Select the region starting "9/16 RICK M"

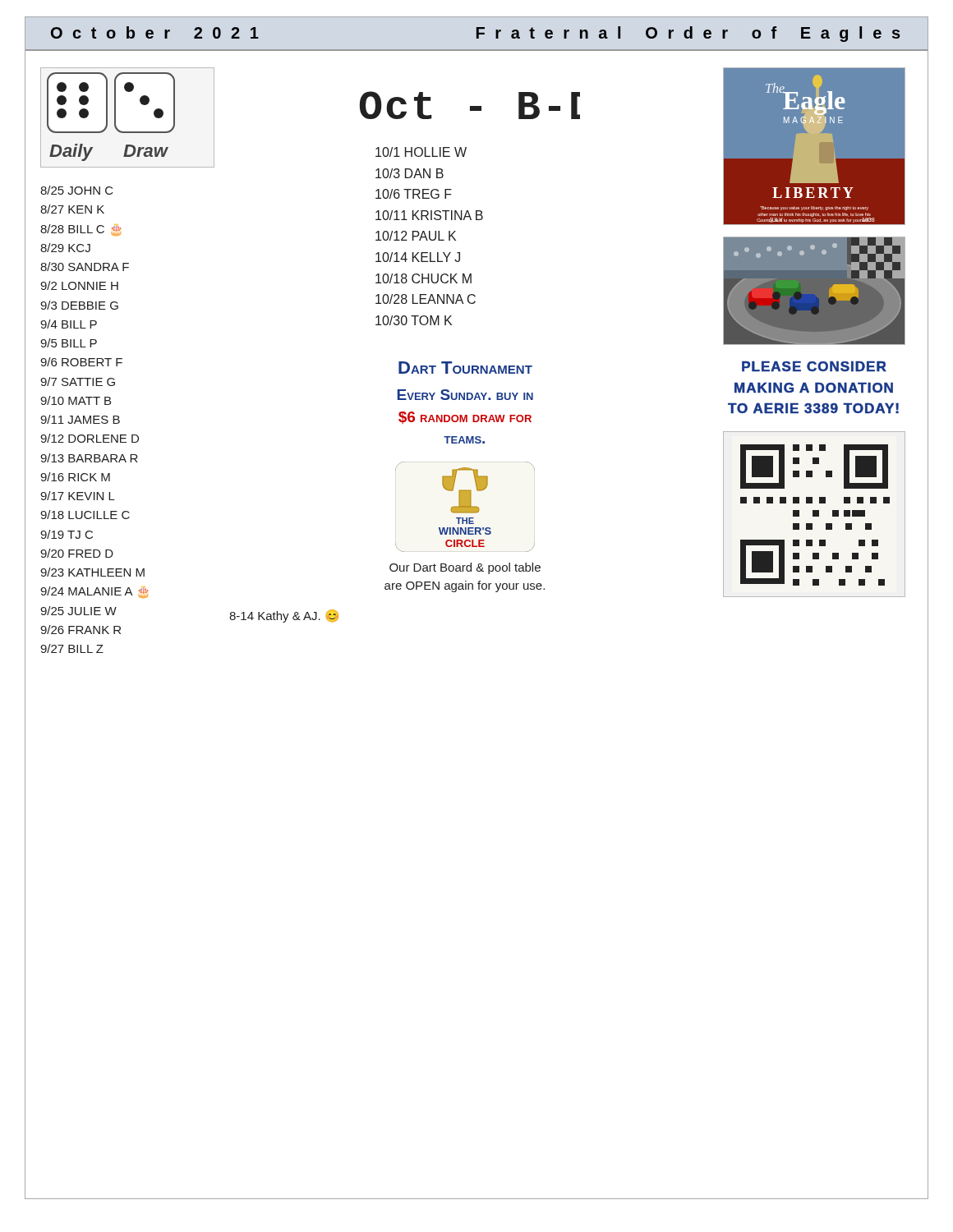pos(76,477)
